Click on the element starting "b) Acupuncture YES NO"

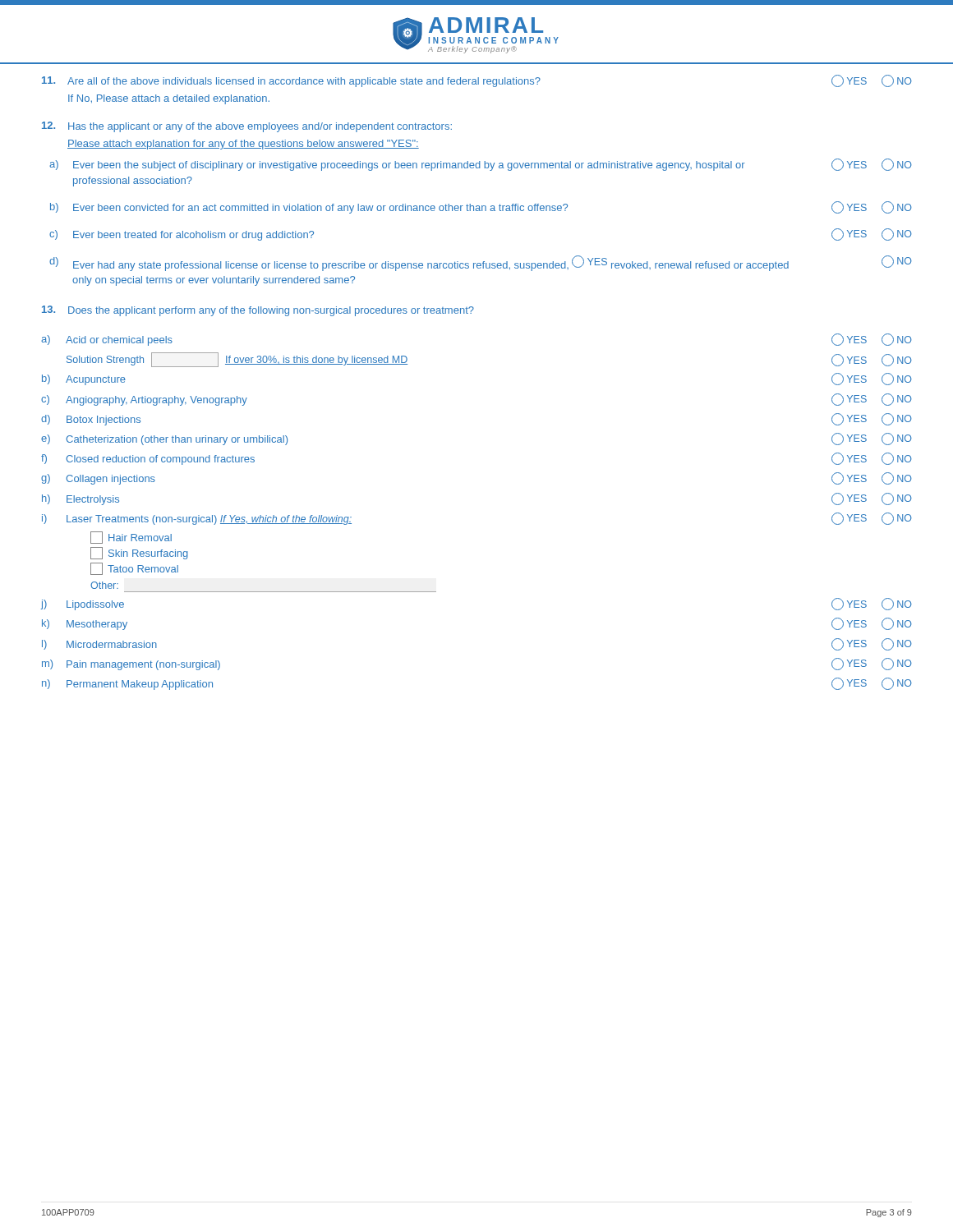coord(92,379)
